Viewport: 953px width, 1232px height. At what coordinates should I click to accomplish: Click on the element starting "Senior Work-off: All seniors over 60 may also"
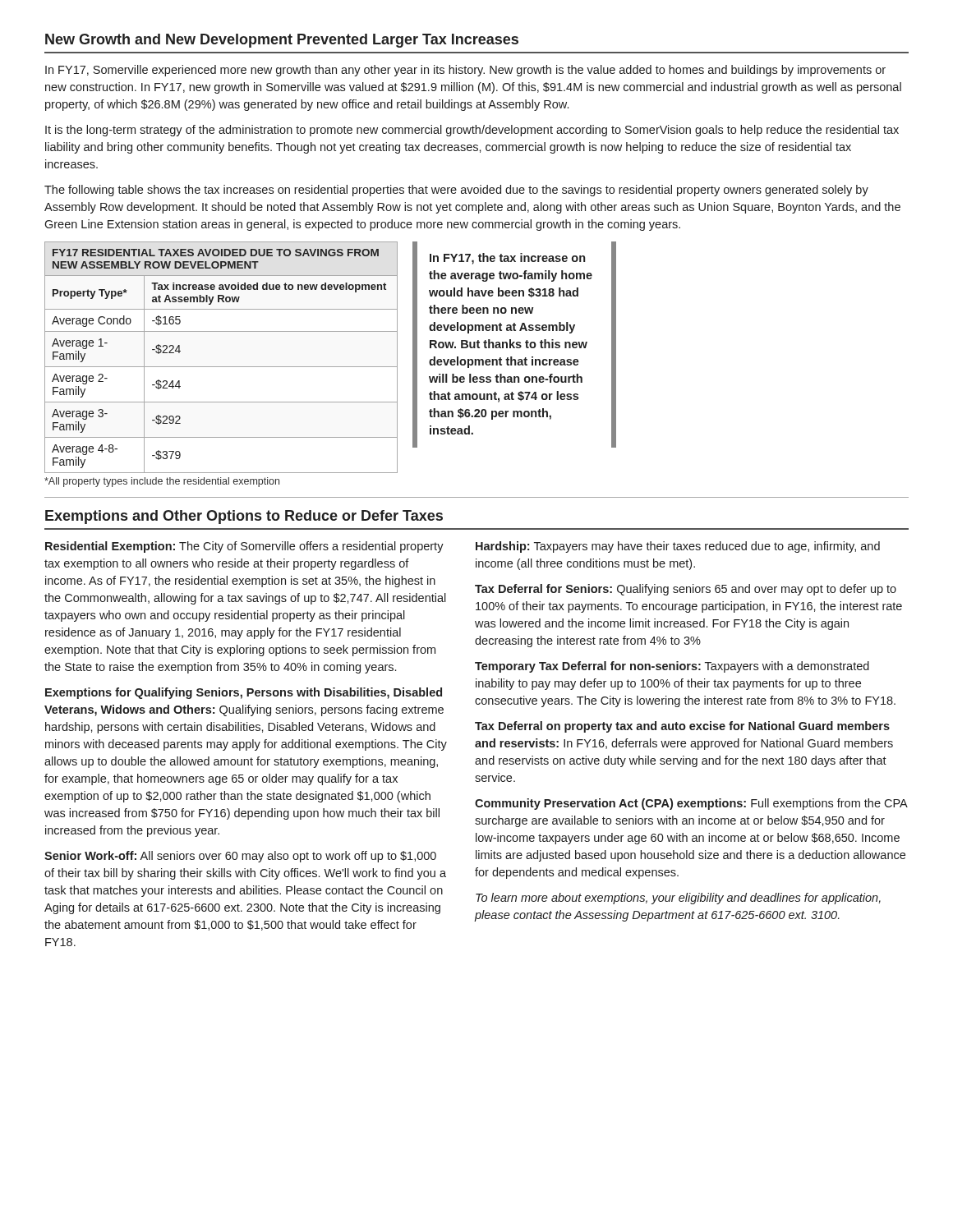245,899
